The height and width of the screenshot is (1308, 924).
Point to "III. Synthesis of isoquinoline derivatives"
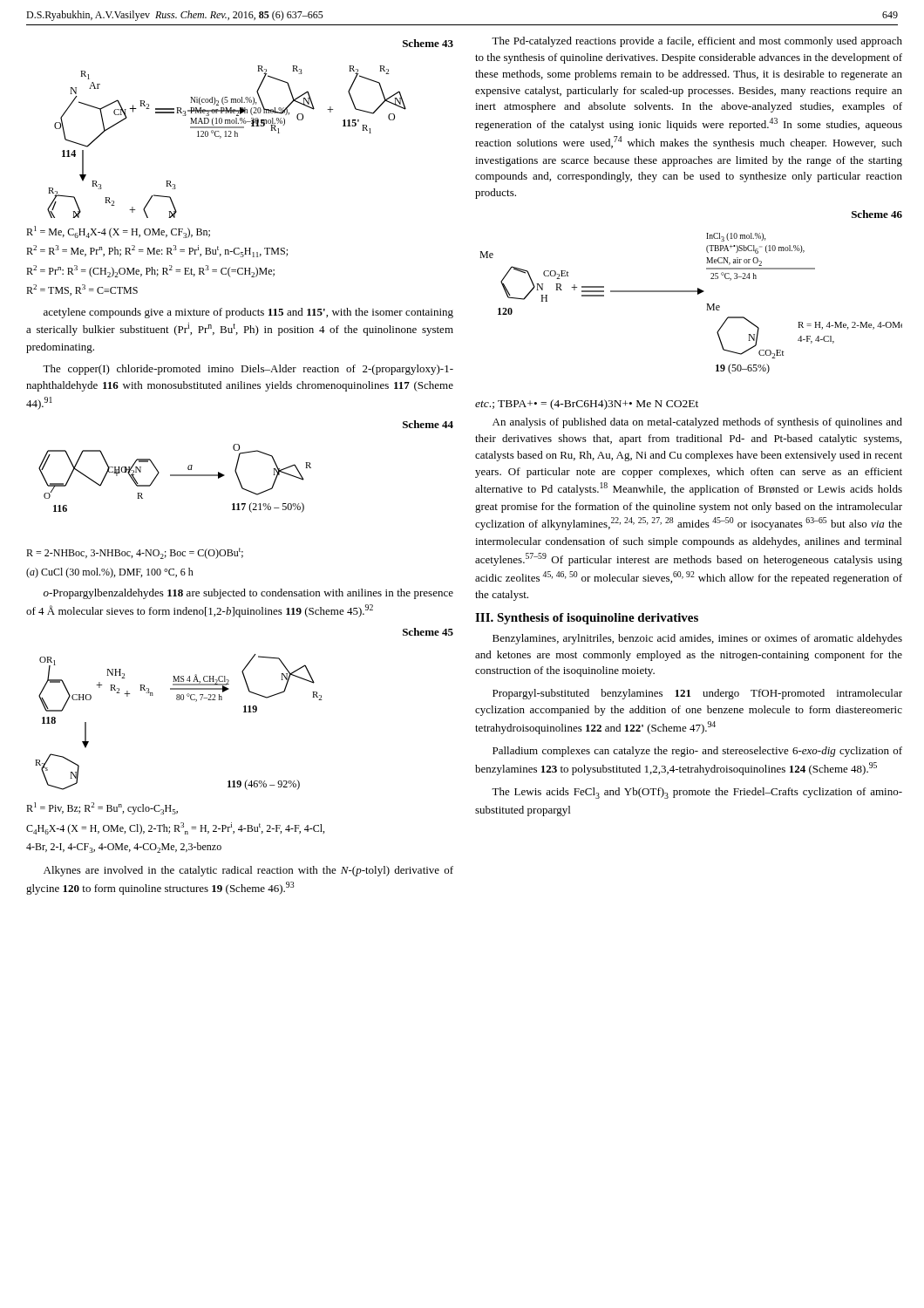pos(587,617)
